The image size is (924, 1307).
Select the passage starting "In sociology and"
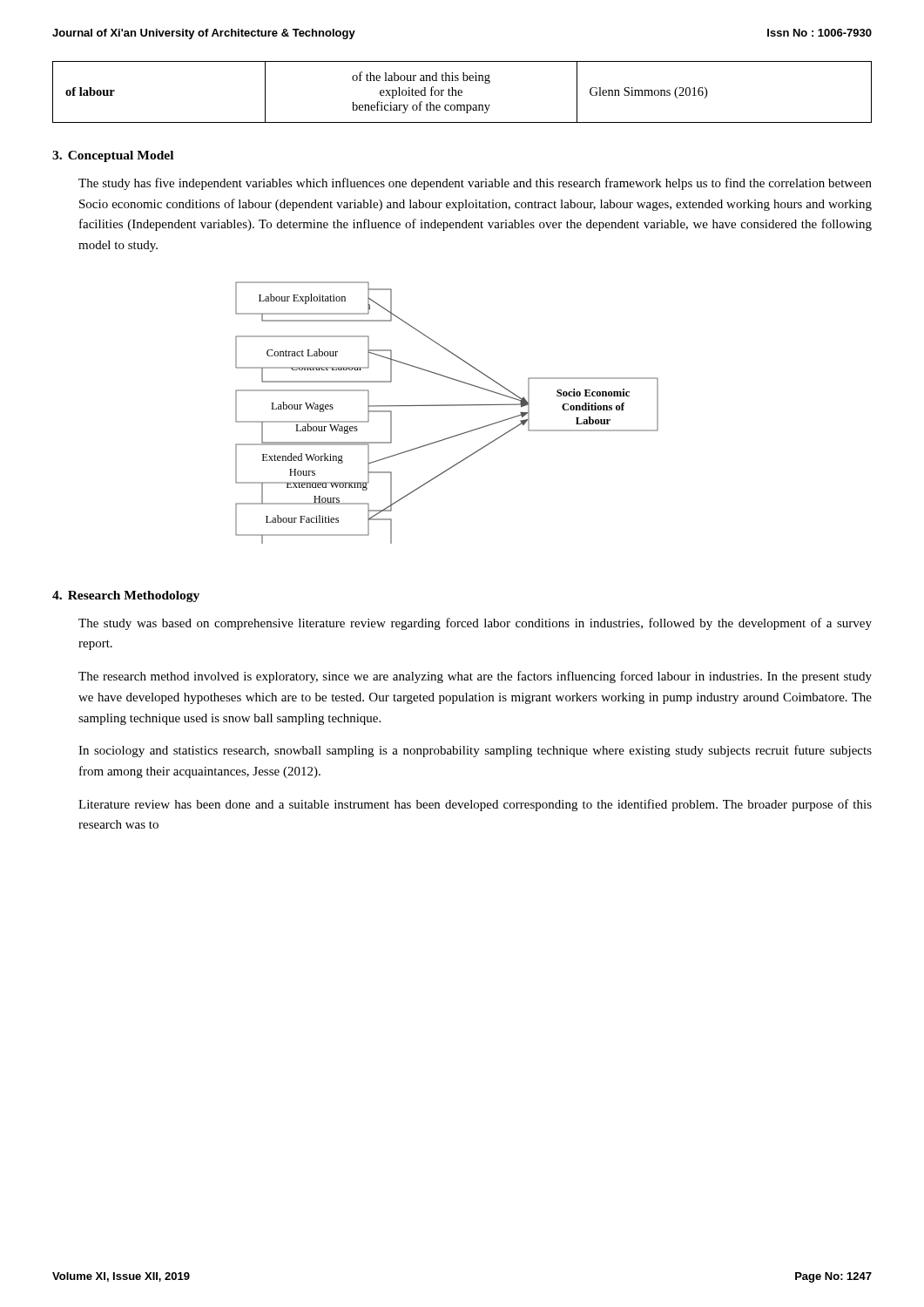point(475,761)
